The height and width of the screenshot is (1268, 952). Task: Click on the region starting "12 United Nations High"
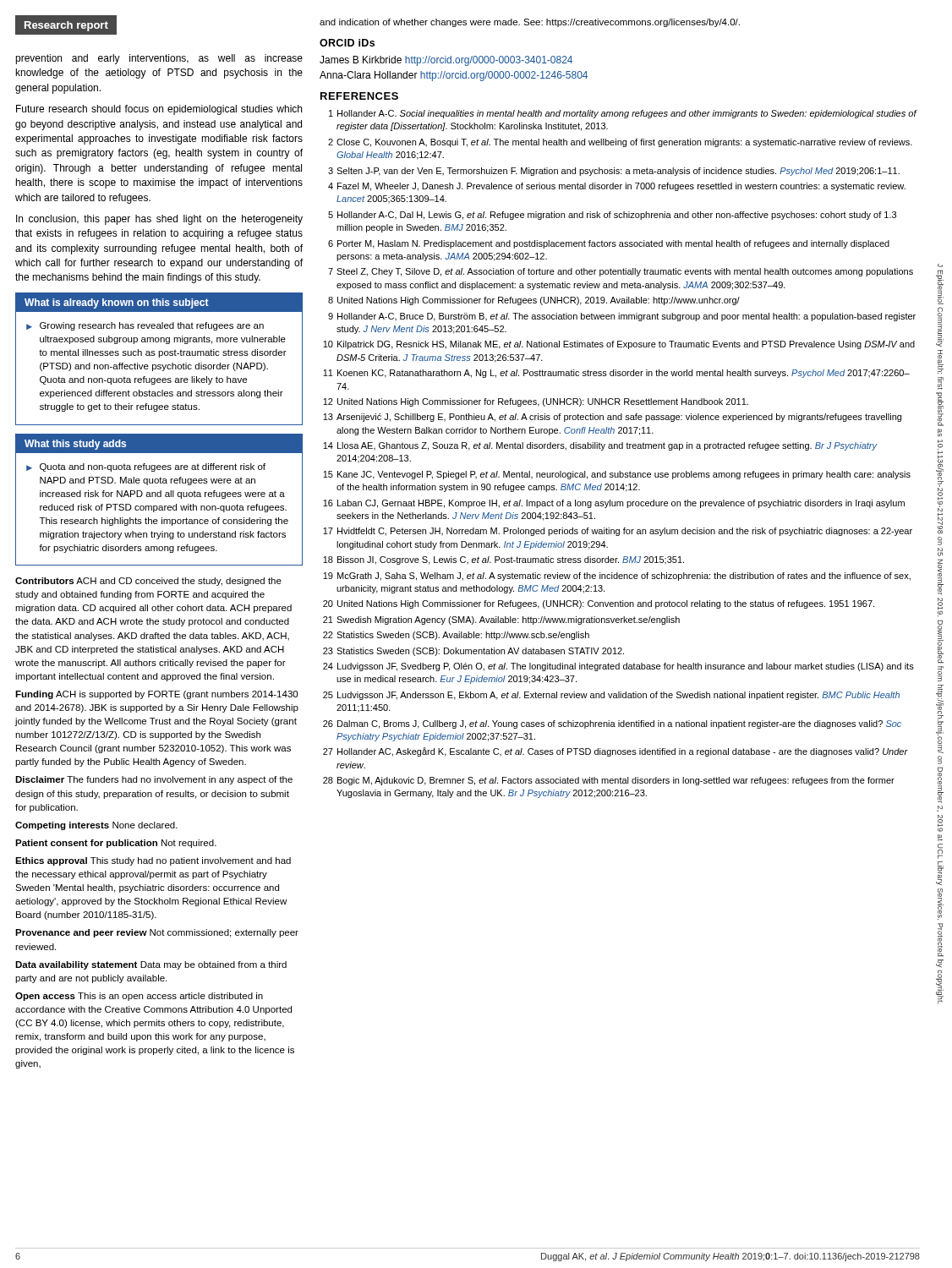point(620,402)
